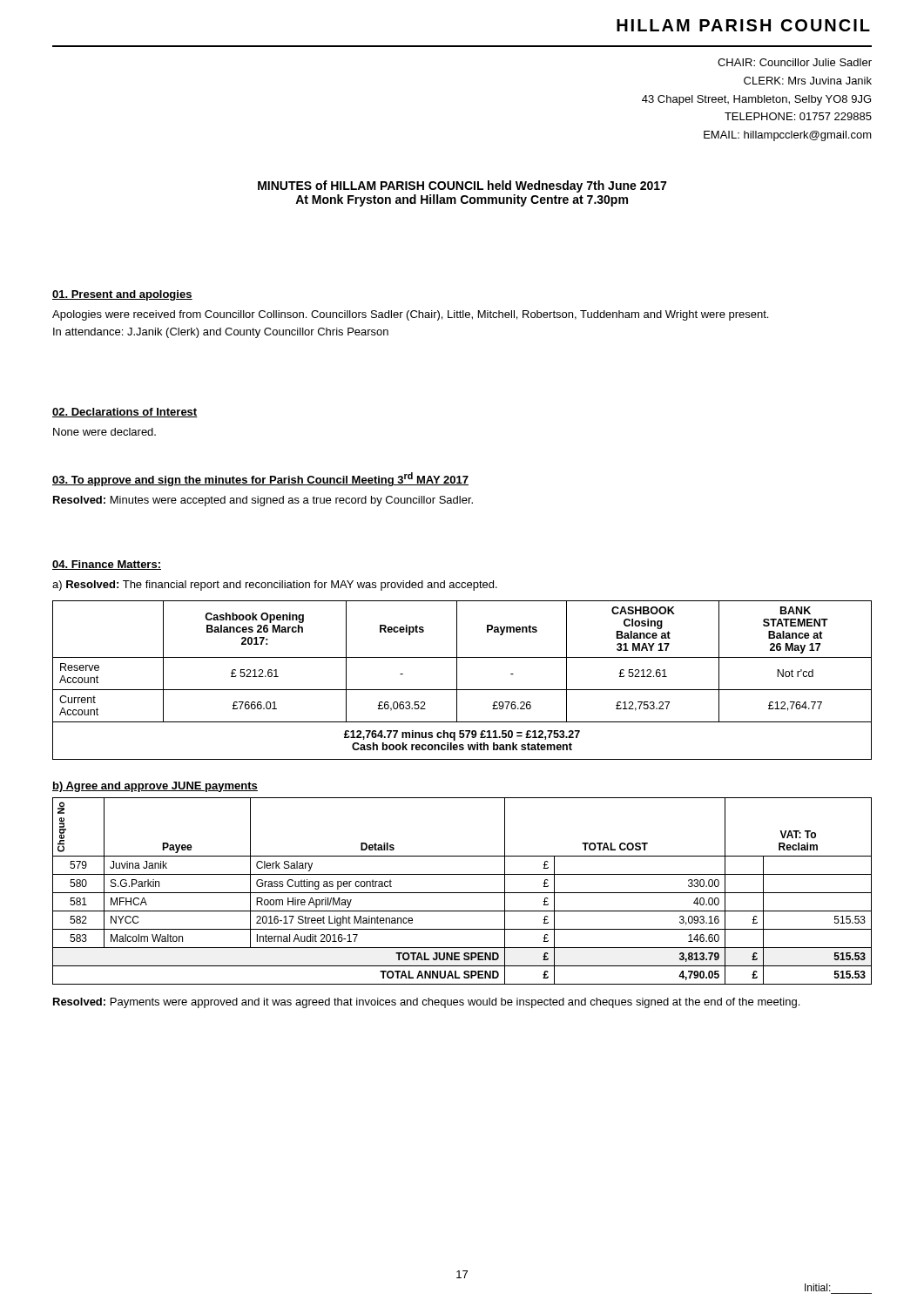Select the table that reads "CASHBOOK Closing Balance at 31"
924x1307 pixels.
click(462, 680)
